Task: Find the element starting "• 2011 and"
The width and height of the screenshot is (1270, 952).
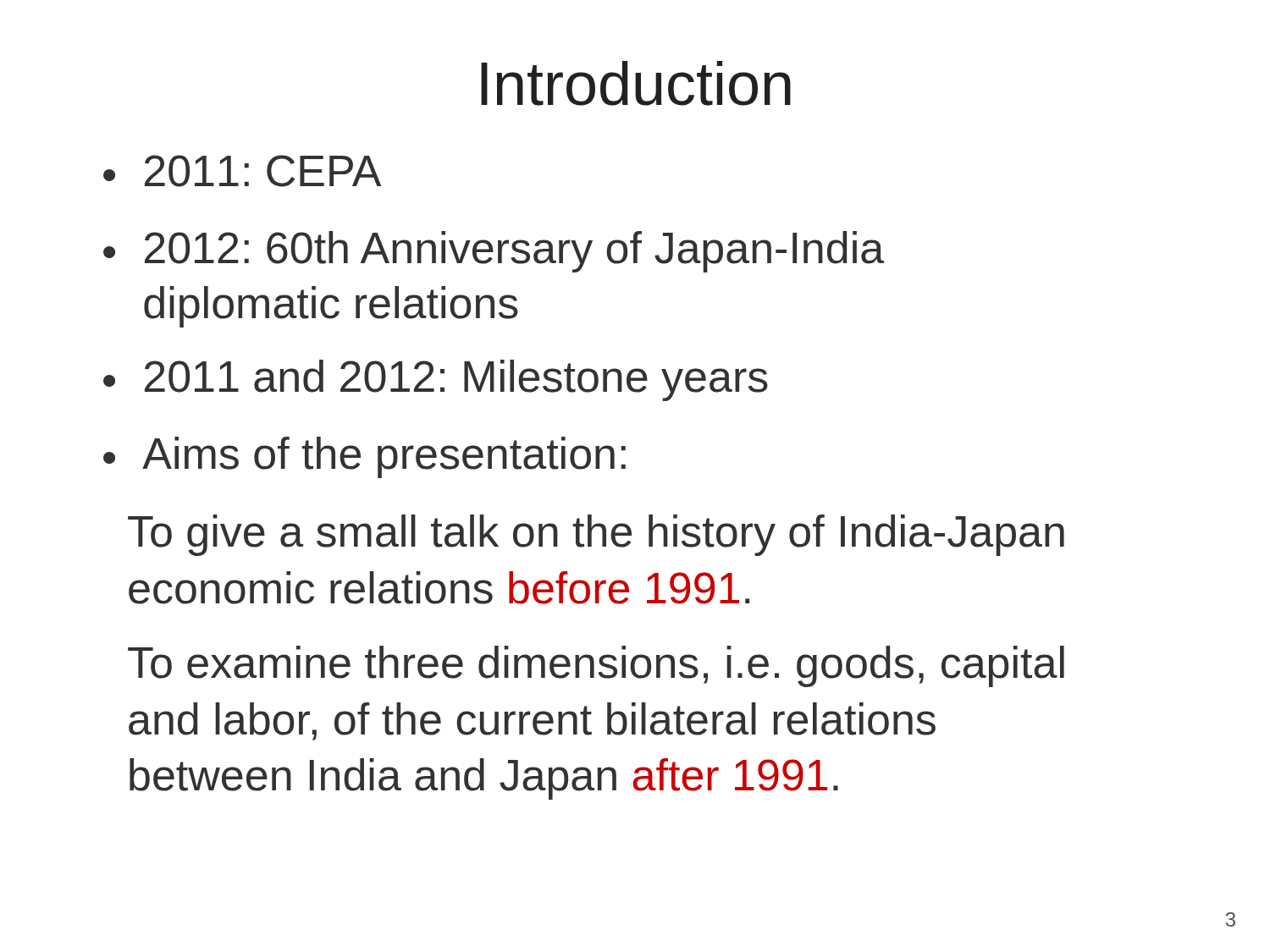Action: [x=652, y=379]
